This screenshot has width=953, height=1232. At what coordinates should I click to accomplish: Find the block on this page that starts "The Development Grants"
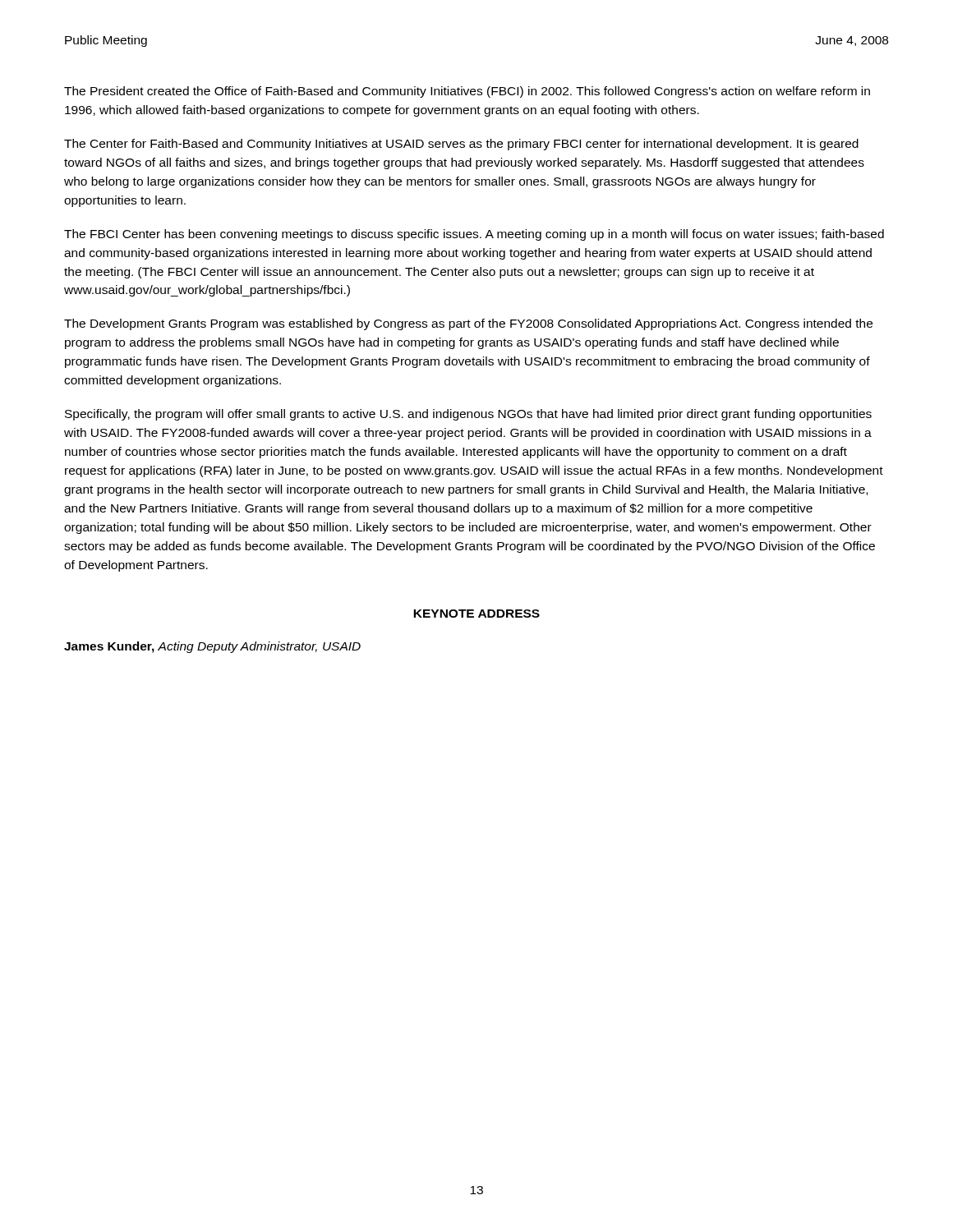coord(469,352)
